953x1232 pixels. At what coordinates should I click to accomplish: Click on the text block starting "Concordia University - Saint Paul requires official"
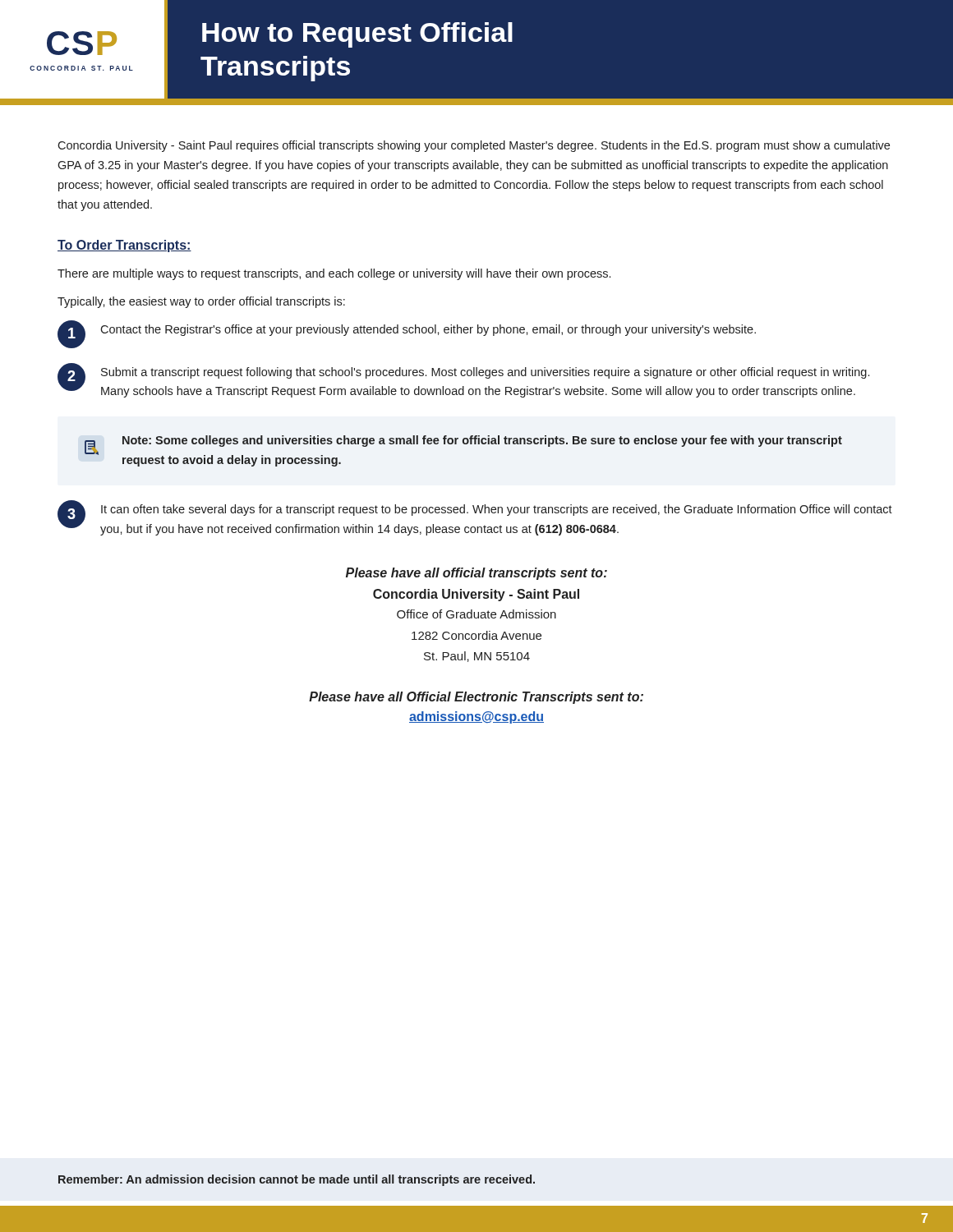tap(474, 175)
